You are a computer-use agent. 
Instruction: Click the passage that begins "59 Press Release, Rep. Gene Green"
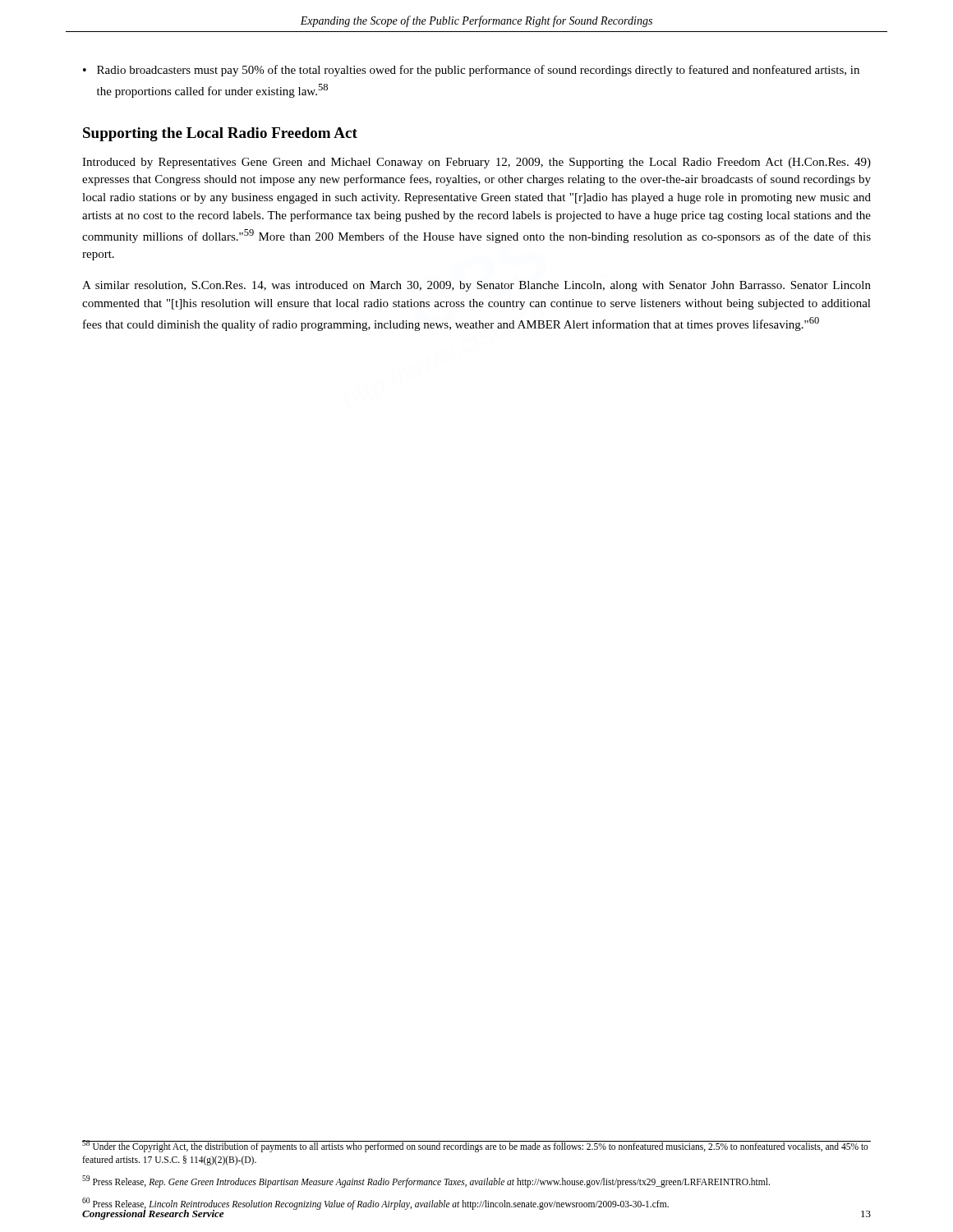[x=426, y=1180]
